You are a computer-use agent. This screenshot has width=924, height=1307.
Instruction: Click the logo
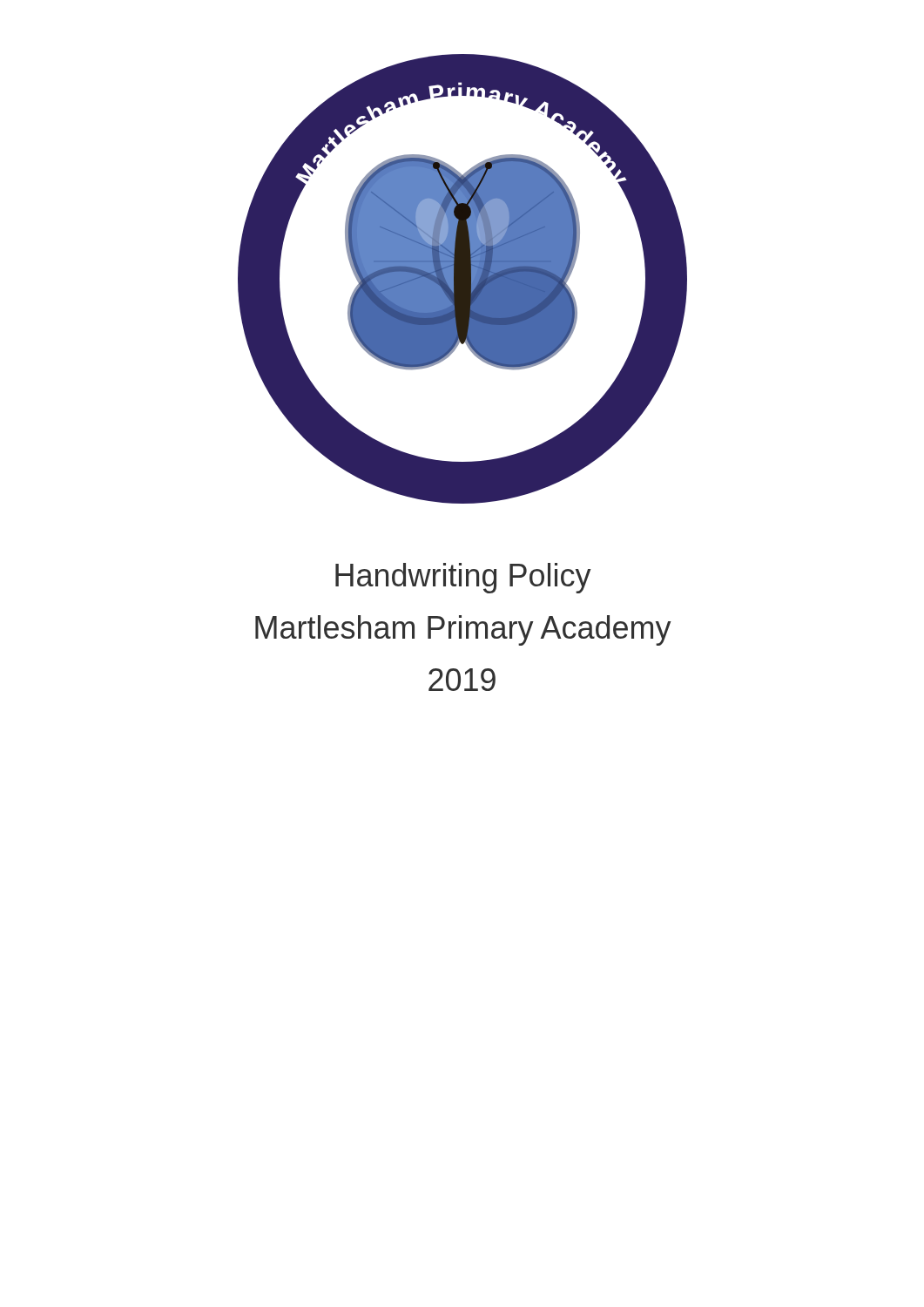(x=462, y=279)
